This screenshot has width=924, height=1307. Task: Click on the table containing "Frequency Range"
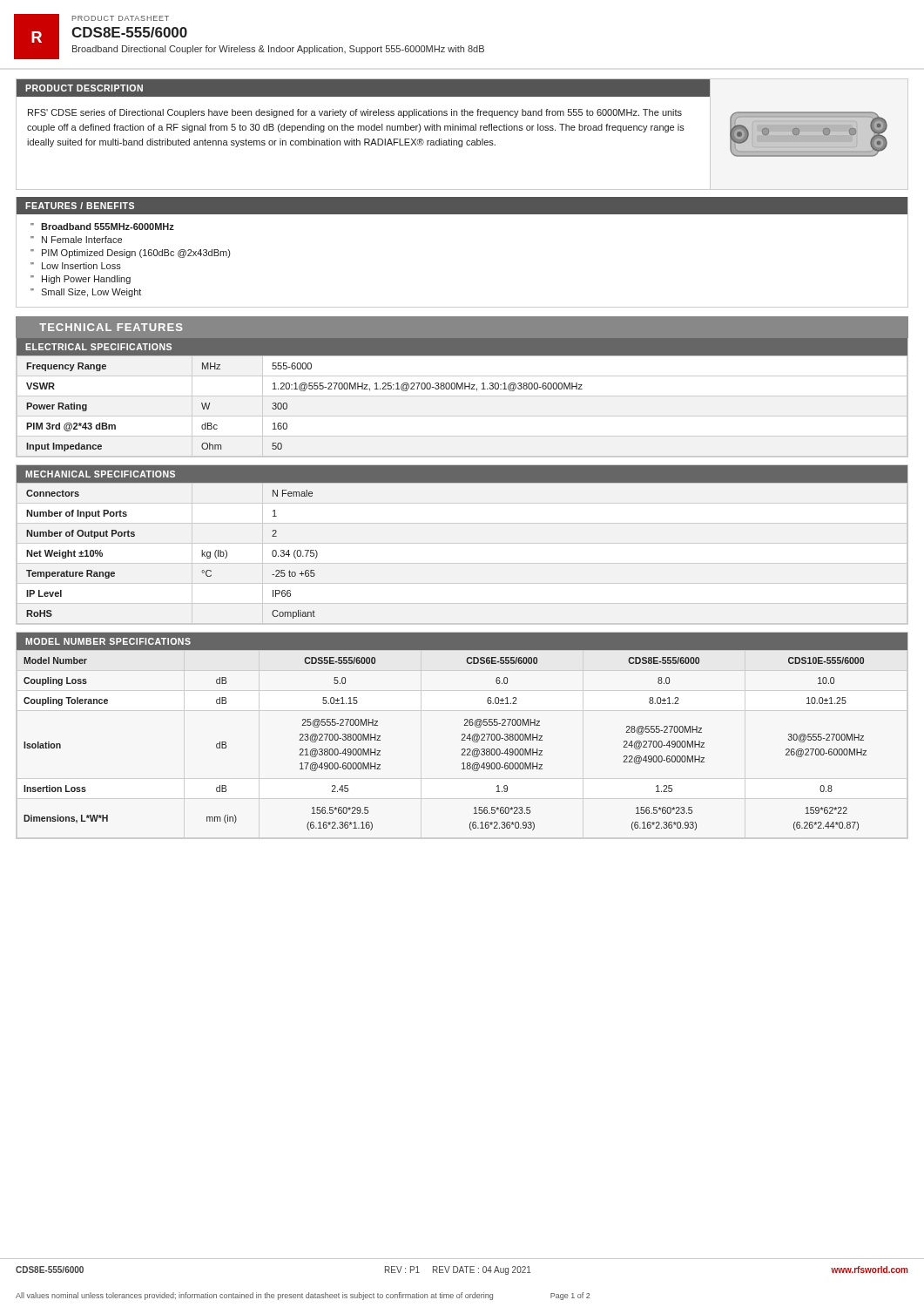pyautogui.click(x=462, y=406)
